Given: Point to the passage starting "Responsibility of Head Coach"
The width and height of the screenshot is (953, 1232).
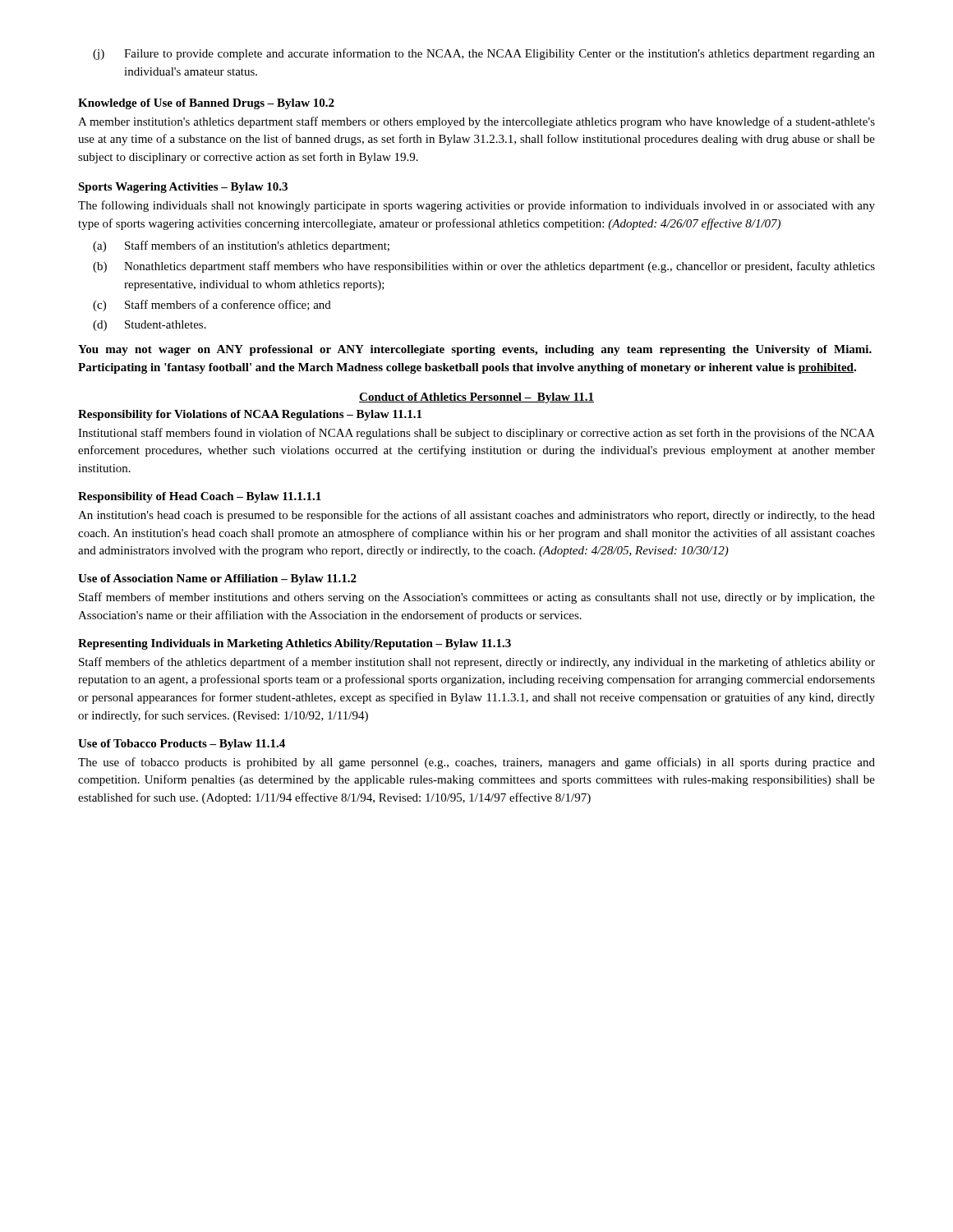Looking at the screenshot, I should [200, 496].
